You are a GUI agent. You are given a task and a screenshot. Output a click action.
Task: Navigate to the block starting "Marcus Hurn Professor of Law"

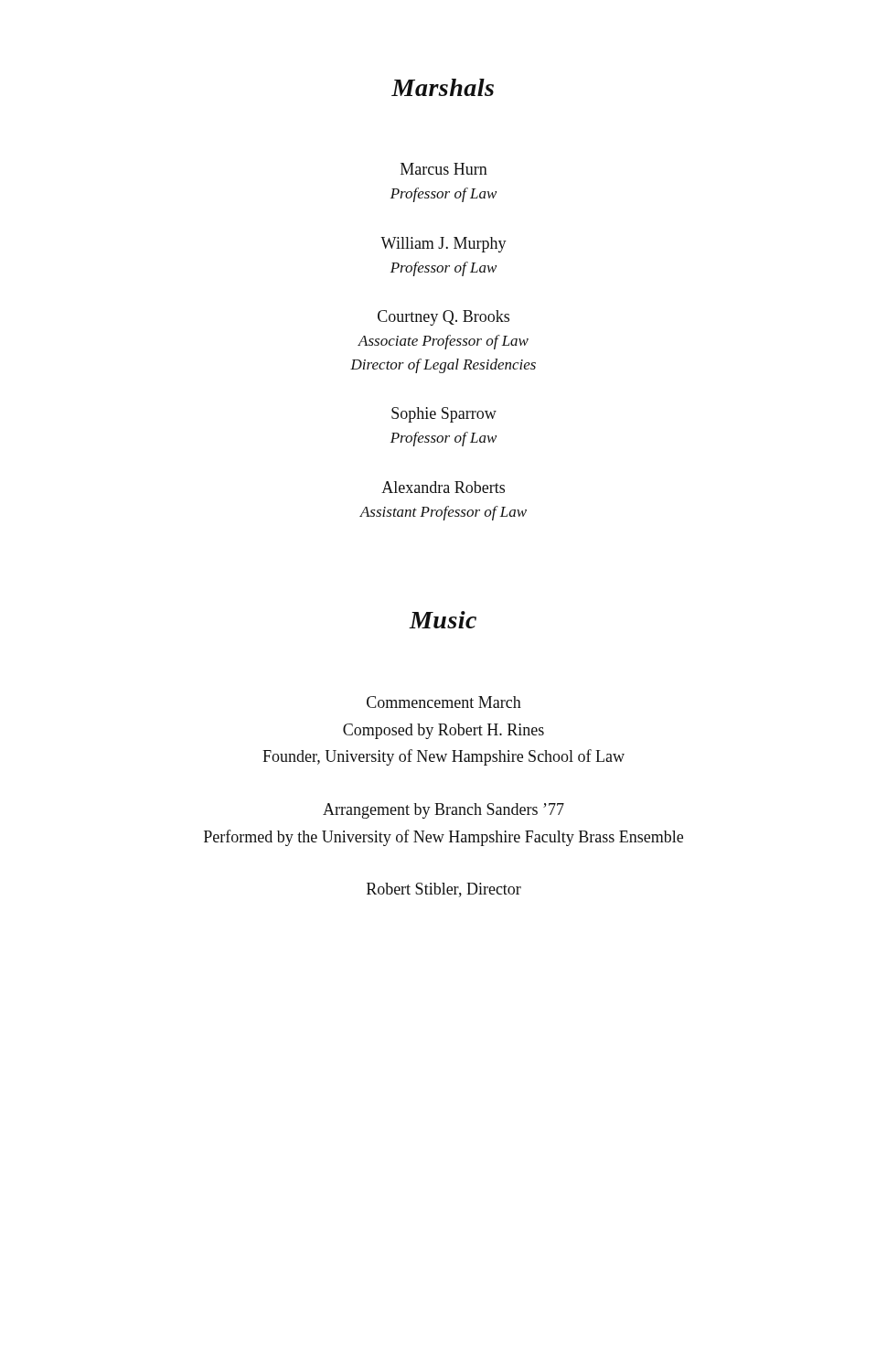(x=444, y=181)
